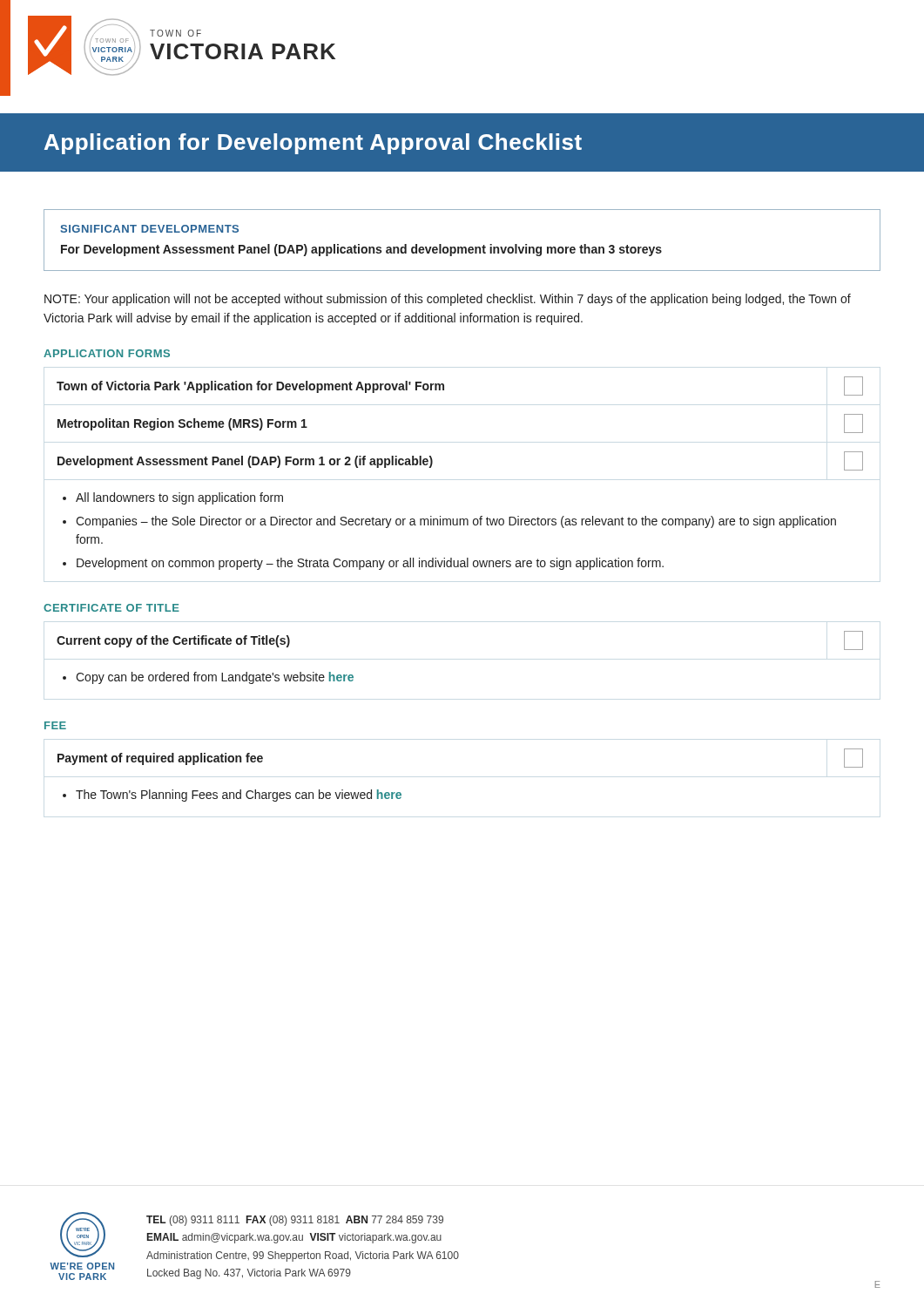The image size is (924, 1307).
Task: Point to the block beginning "Copy can be ordered"
Action: 215,677
